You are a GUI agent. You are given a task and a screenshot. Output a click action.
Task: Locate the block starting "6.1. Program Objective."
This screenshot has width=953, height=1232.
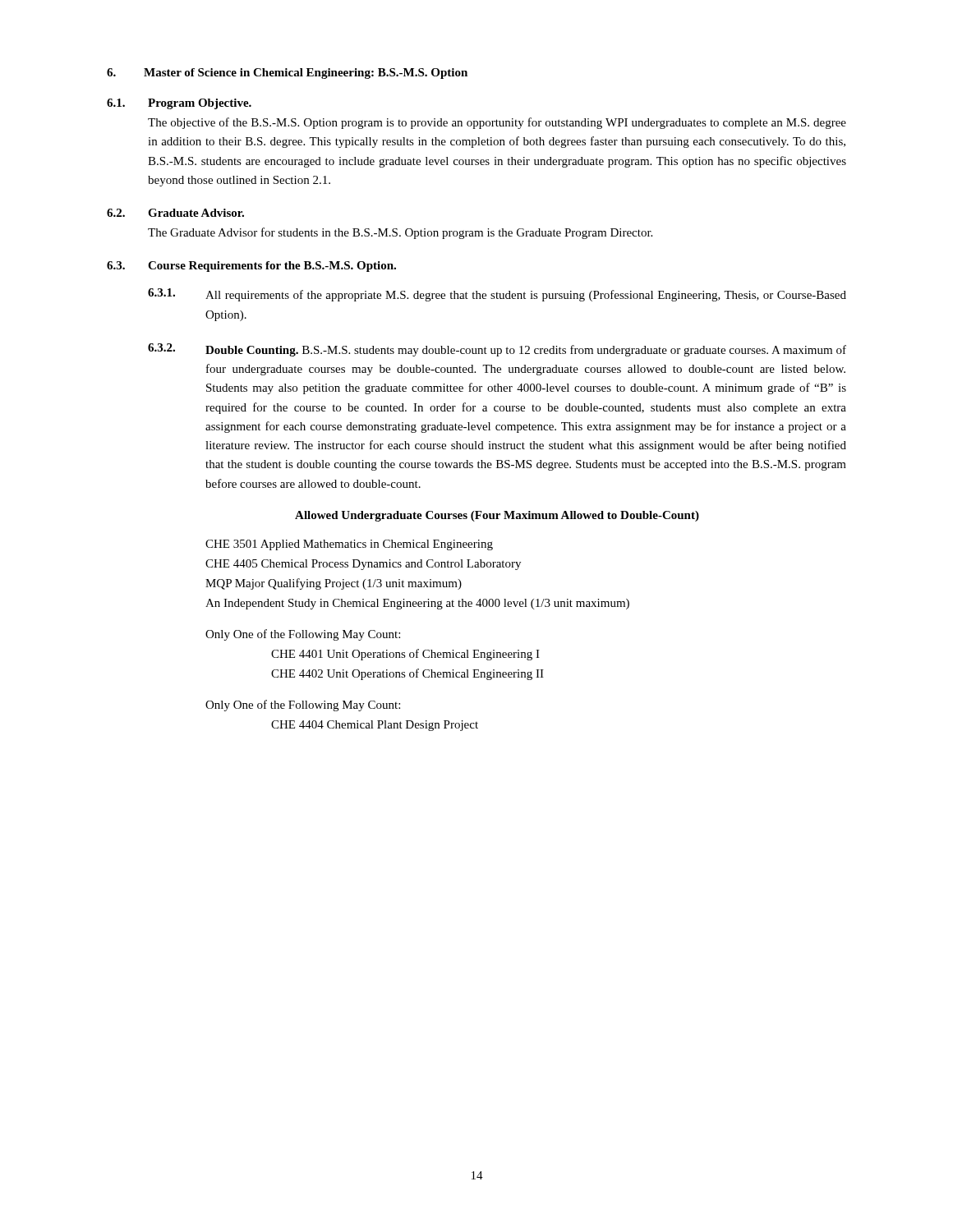[x=179, y=103]
